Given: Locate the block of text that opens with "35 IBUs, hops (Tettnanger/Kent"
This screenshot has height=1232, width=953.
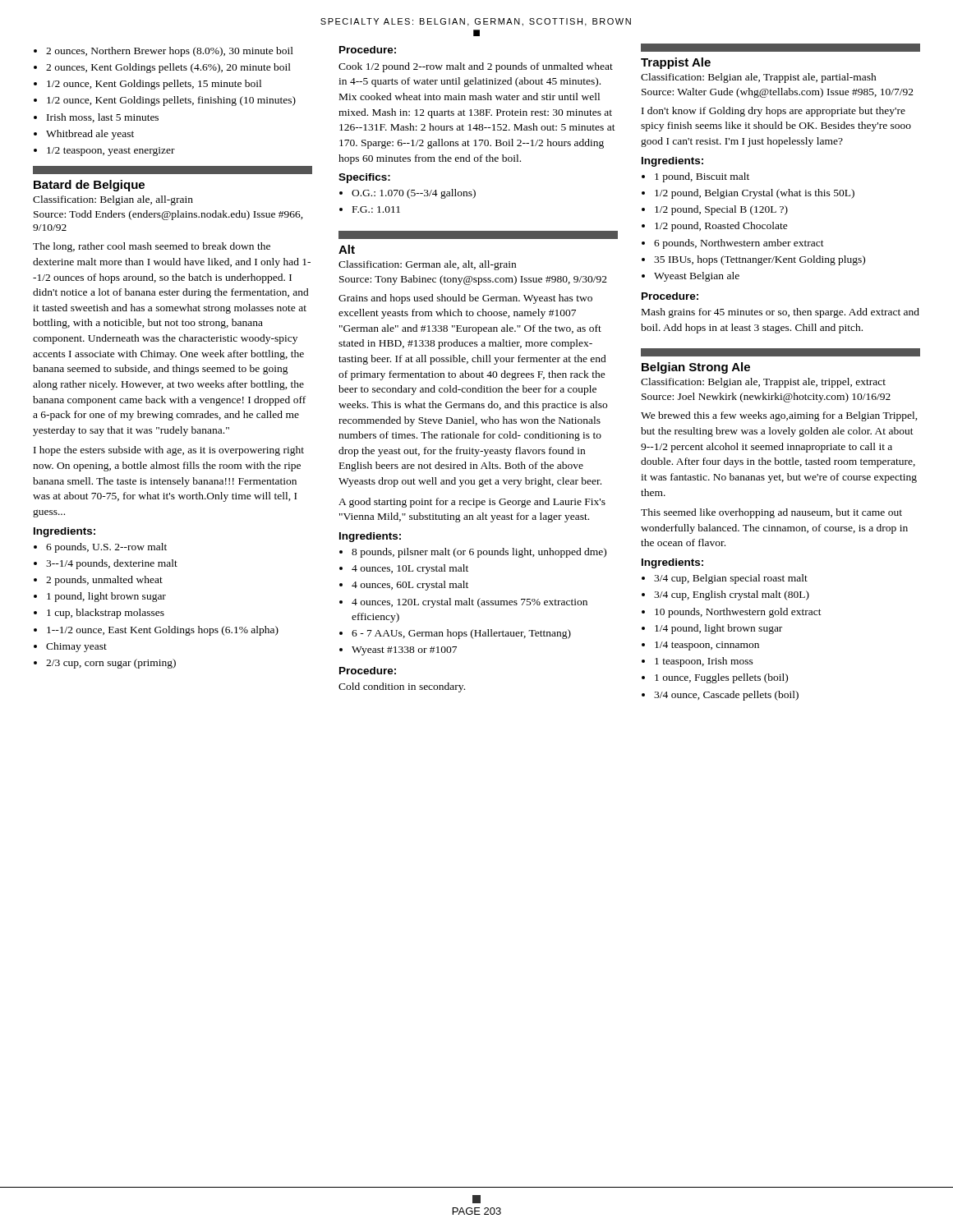Looking at the screenshot, I should click(787, 259).
